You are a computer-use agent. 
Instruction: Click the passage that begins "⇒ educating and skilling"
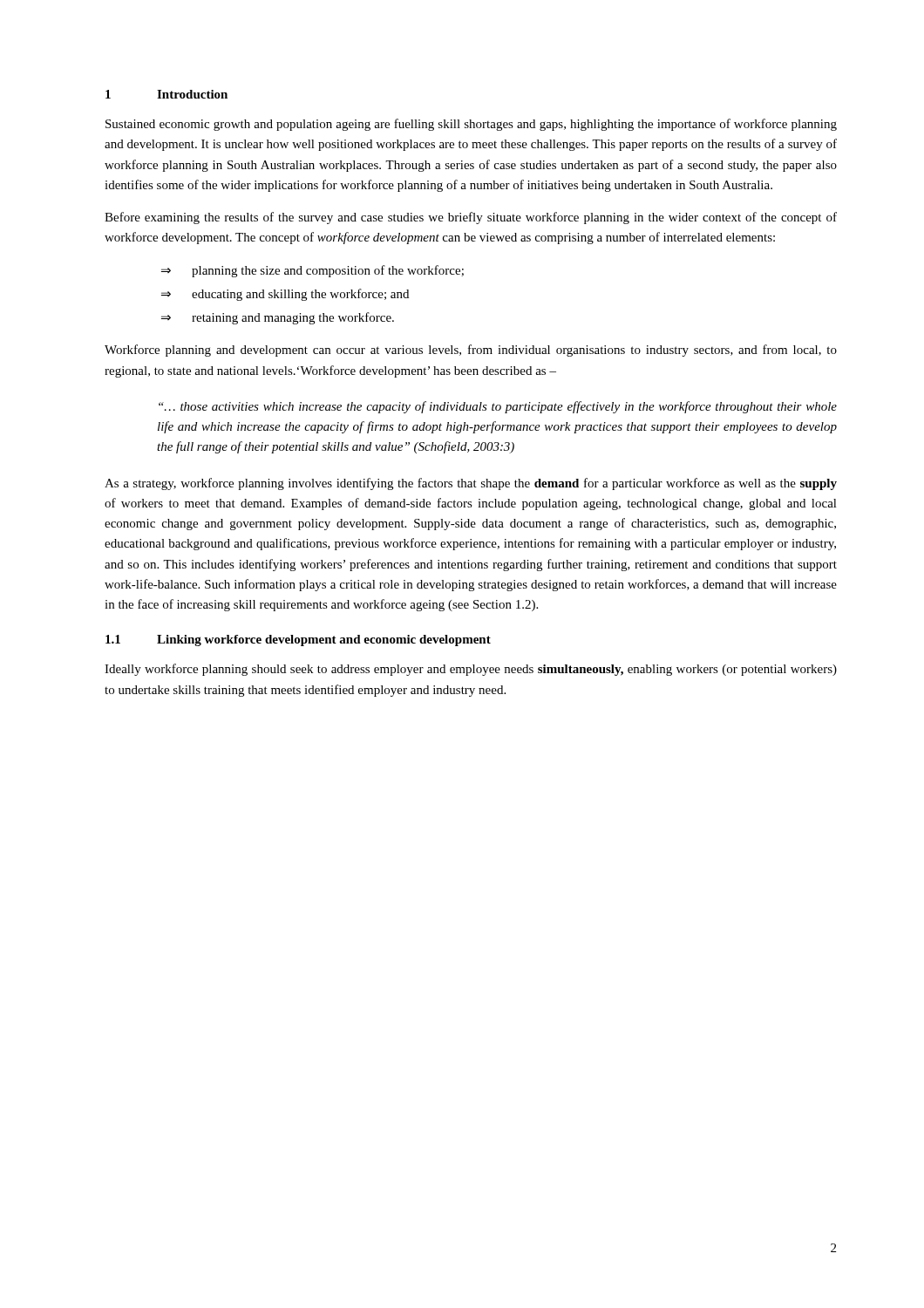285,295
